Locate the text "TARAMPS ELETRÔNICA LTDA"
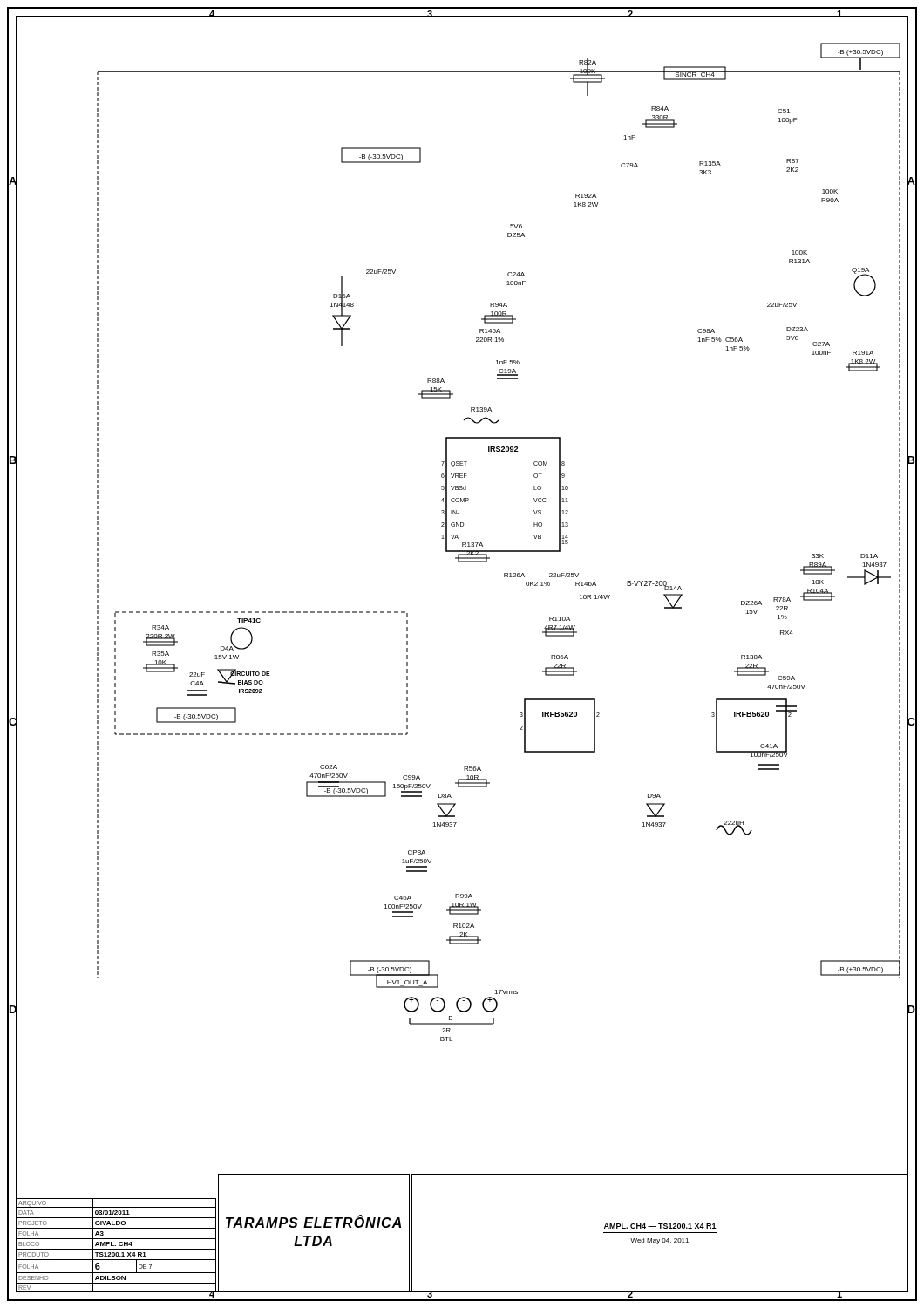The width and height of the screenshot is (924, 1308). click(314, 1233)
